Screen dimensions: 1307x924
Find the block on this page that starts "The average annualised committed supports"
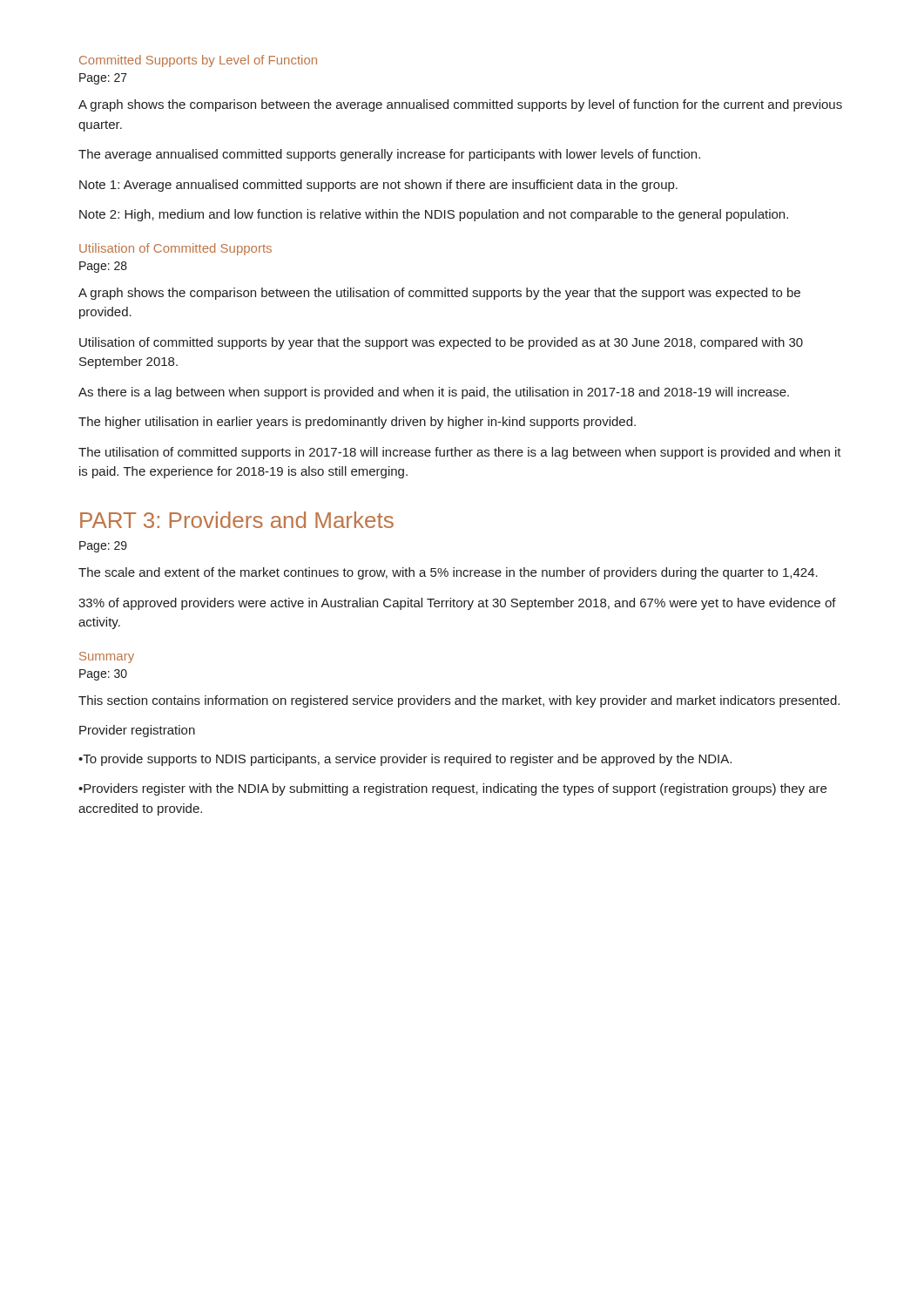pyautogui.click(x=390, y=154)
